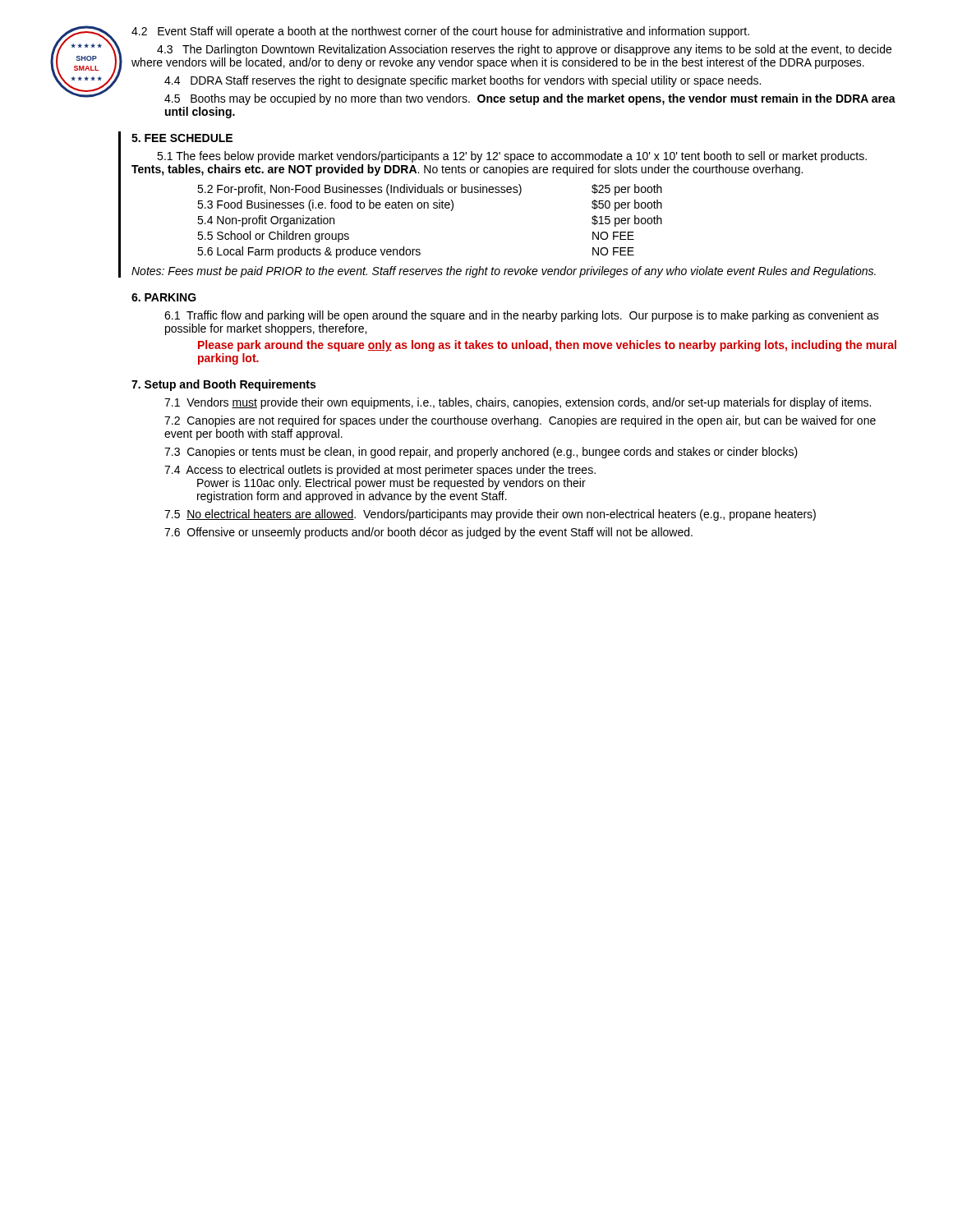Select the list item that says "6.1 Traffic flow and parking"
This screenshot has height=1232, width=953.
(x=522, y=322)
